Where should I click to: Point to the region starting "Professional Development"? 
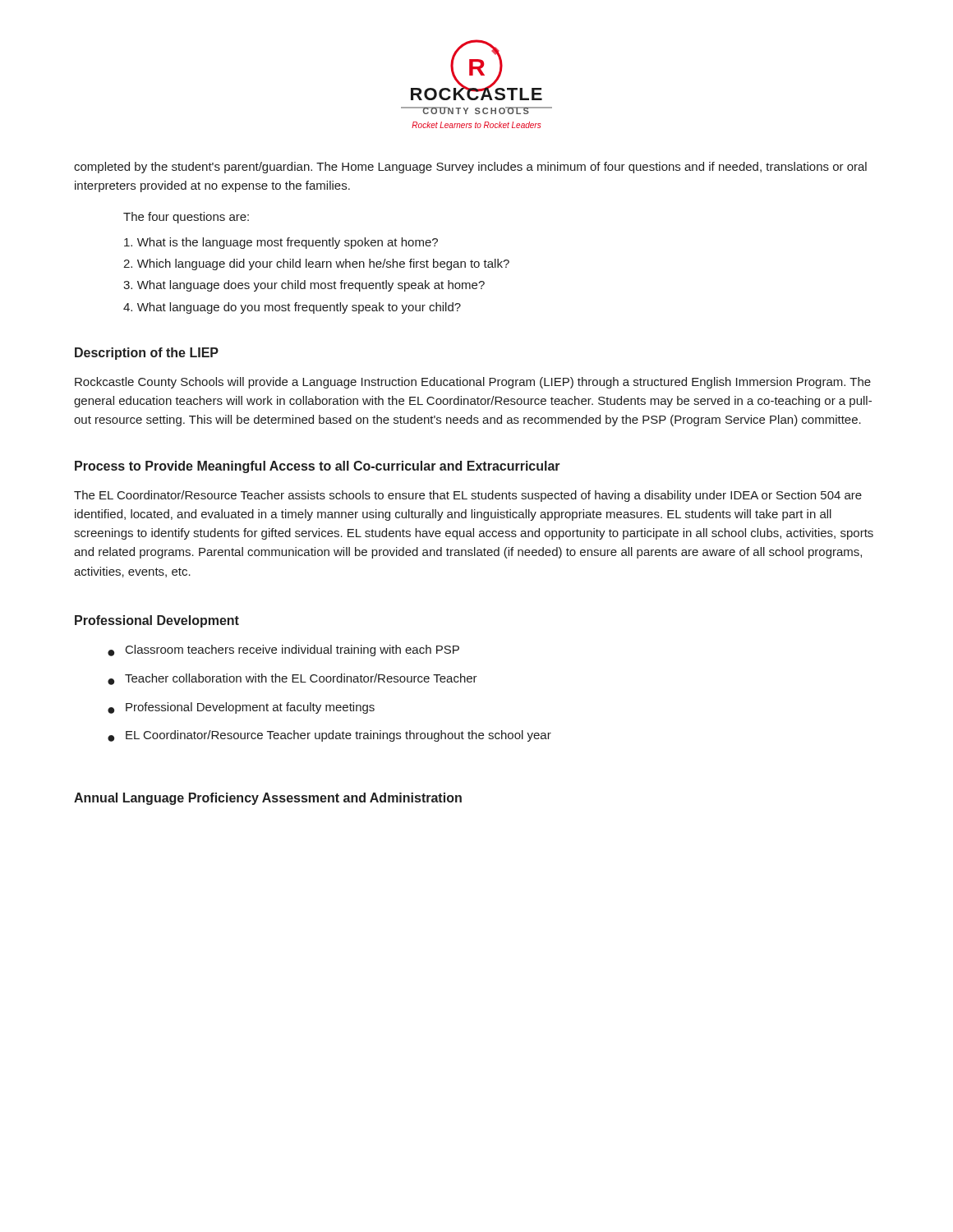pos(156,620)
